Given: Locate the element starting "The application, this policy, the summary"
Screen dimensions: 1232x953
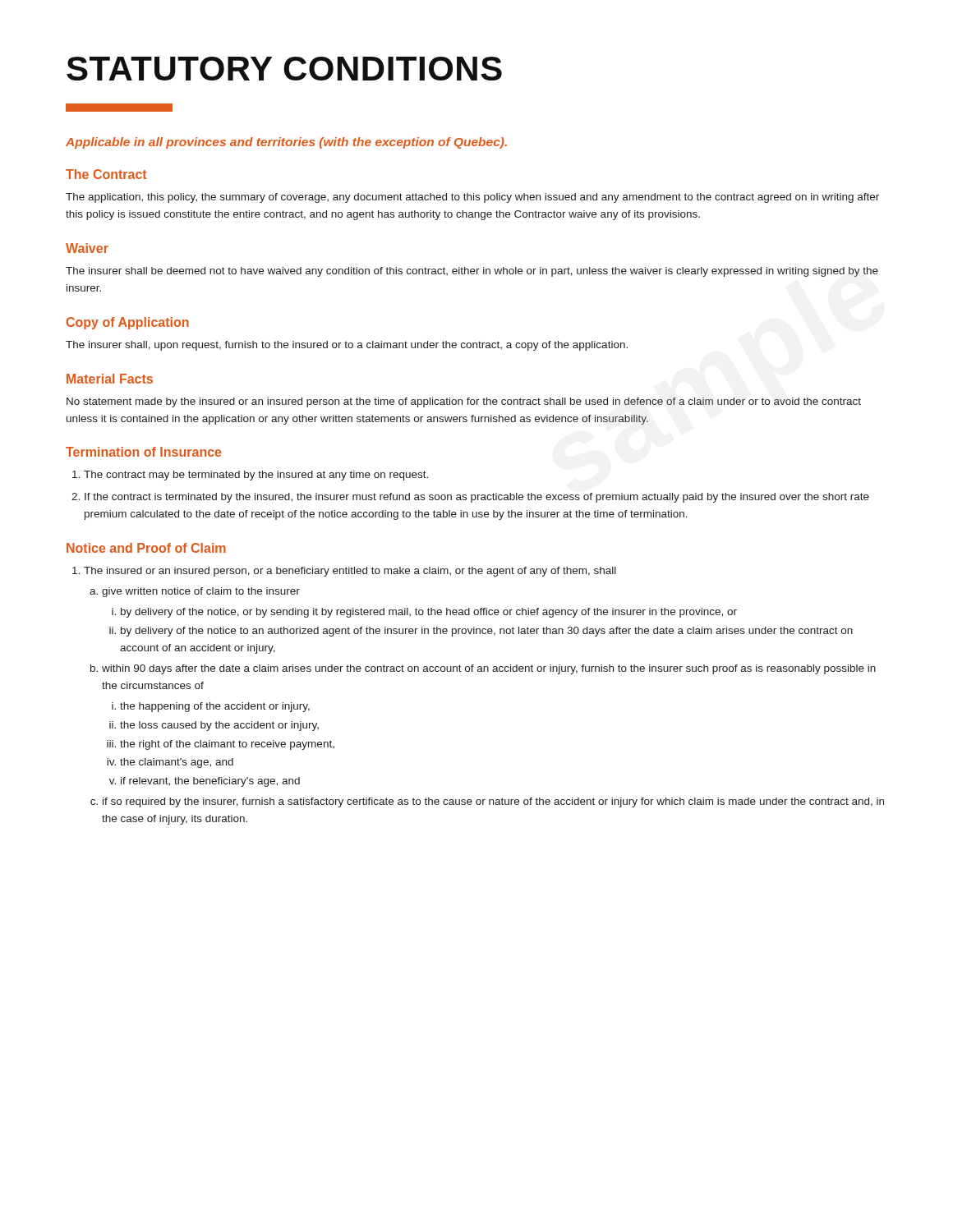Looking at the screenshot, I should 476,206.
